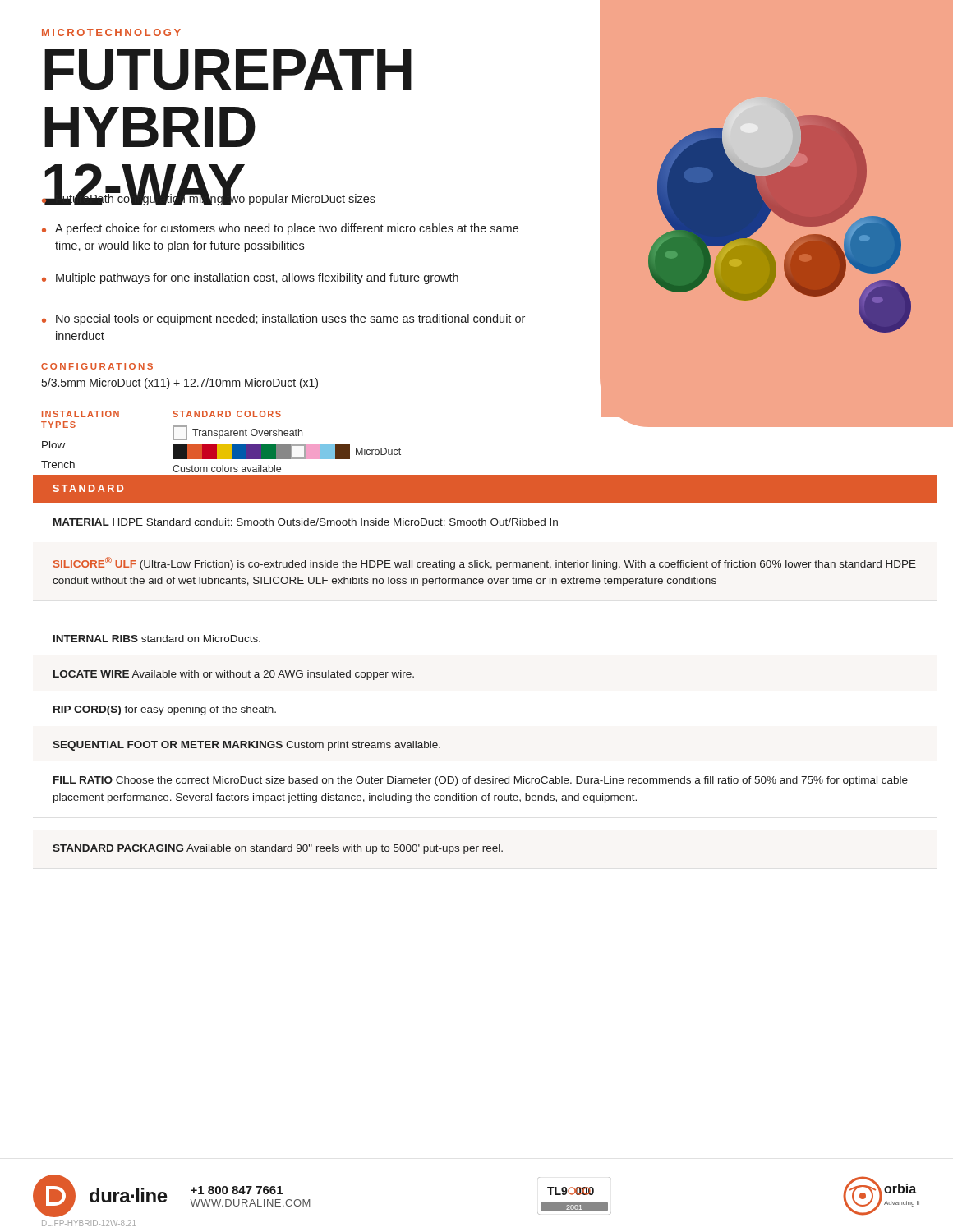
Task: Select the text block with the text "MATERIAL HDPE Standard"
Action: (306, 522)
